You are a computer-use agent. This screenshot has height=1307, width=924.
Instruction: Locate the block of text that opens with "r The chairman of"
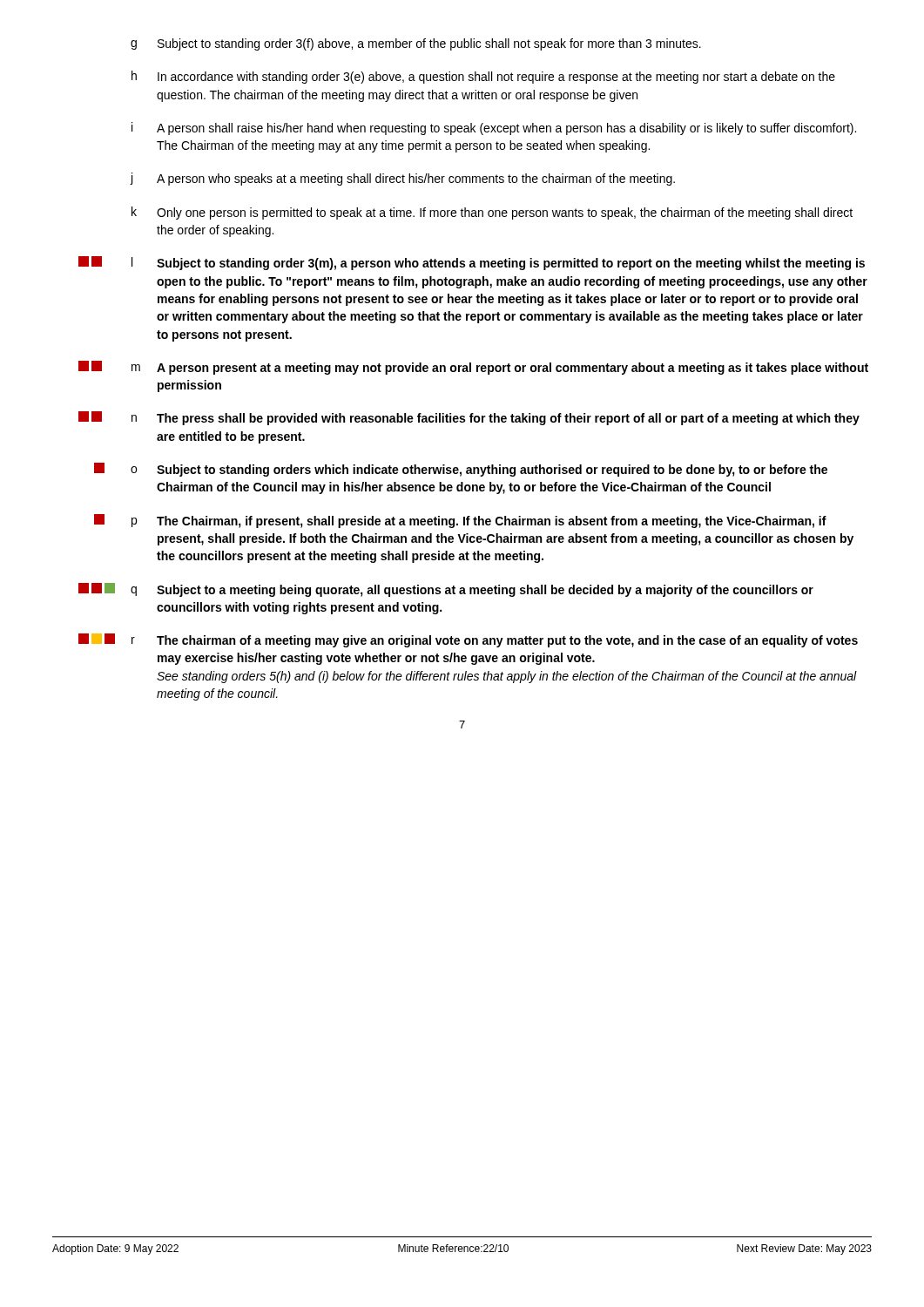click(475, 667)
